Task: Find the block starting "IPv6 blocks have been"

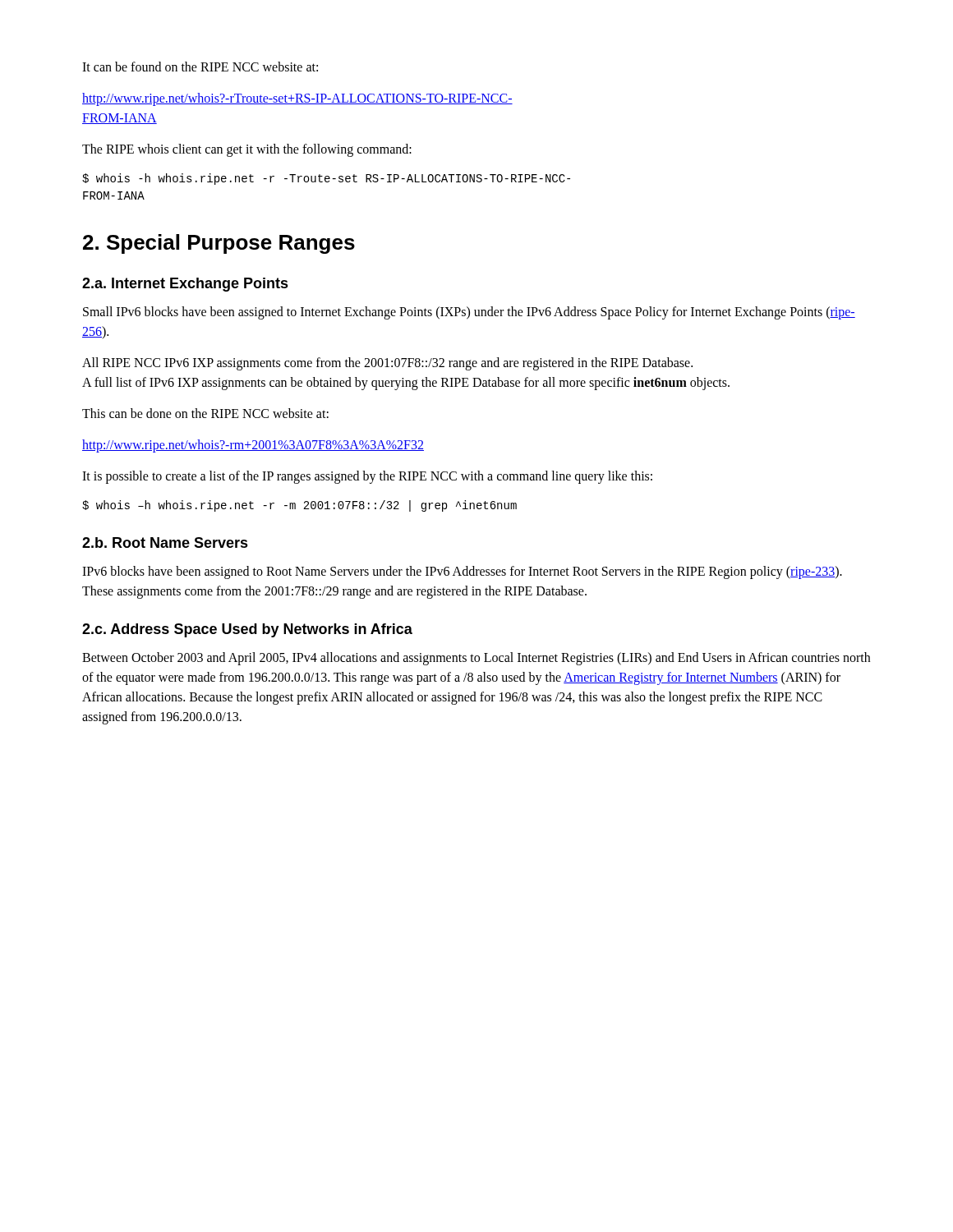Action: [x=462, y=581]
